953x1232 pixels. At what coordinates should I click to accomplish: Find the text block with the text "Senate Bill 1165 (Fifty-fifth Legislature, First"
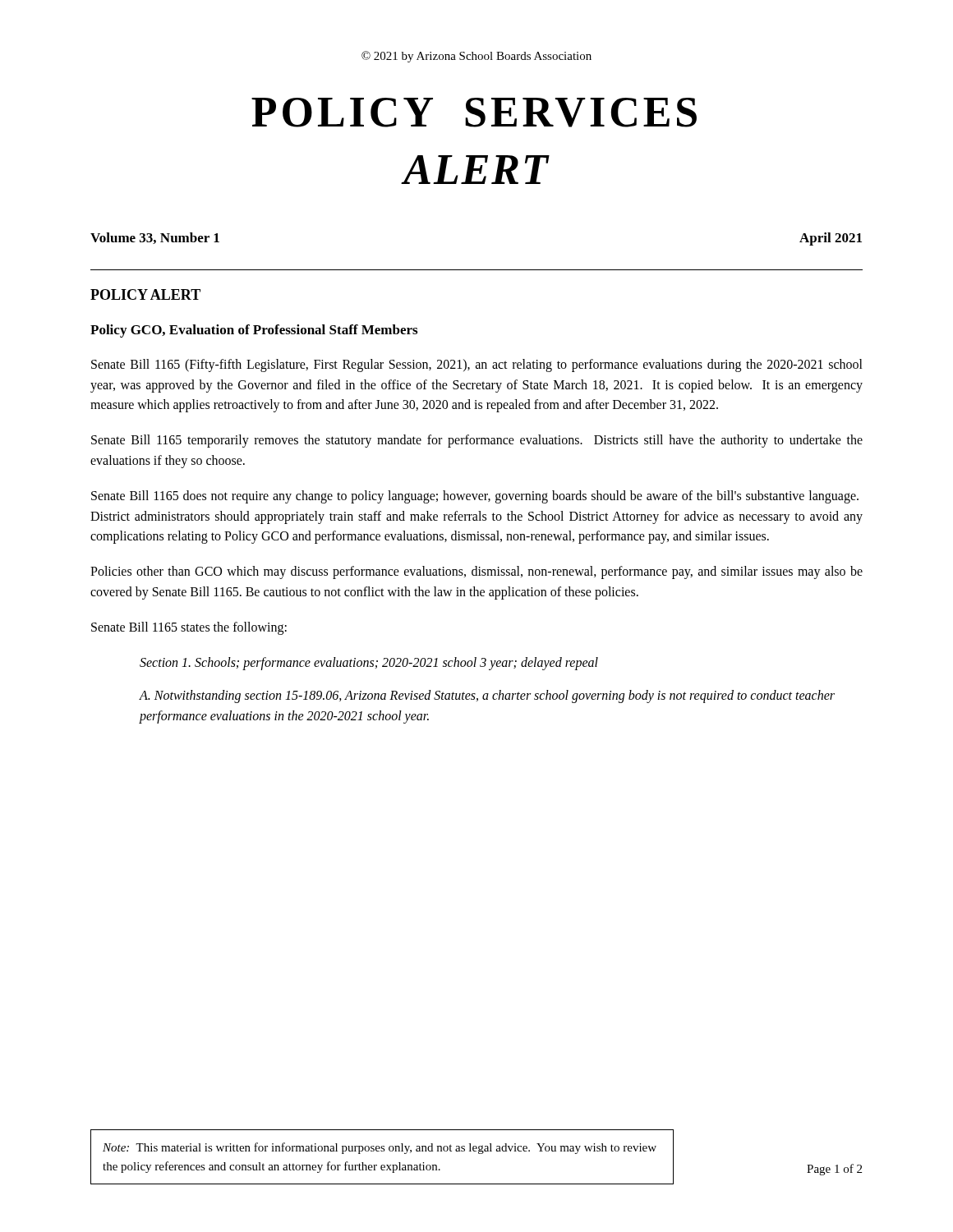tap(476, 385)
